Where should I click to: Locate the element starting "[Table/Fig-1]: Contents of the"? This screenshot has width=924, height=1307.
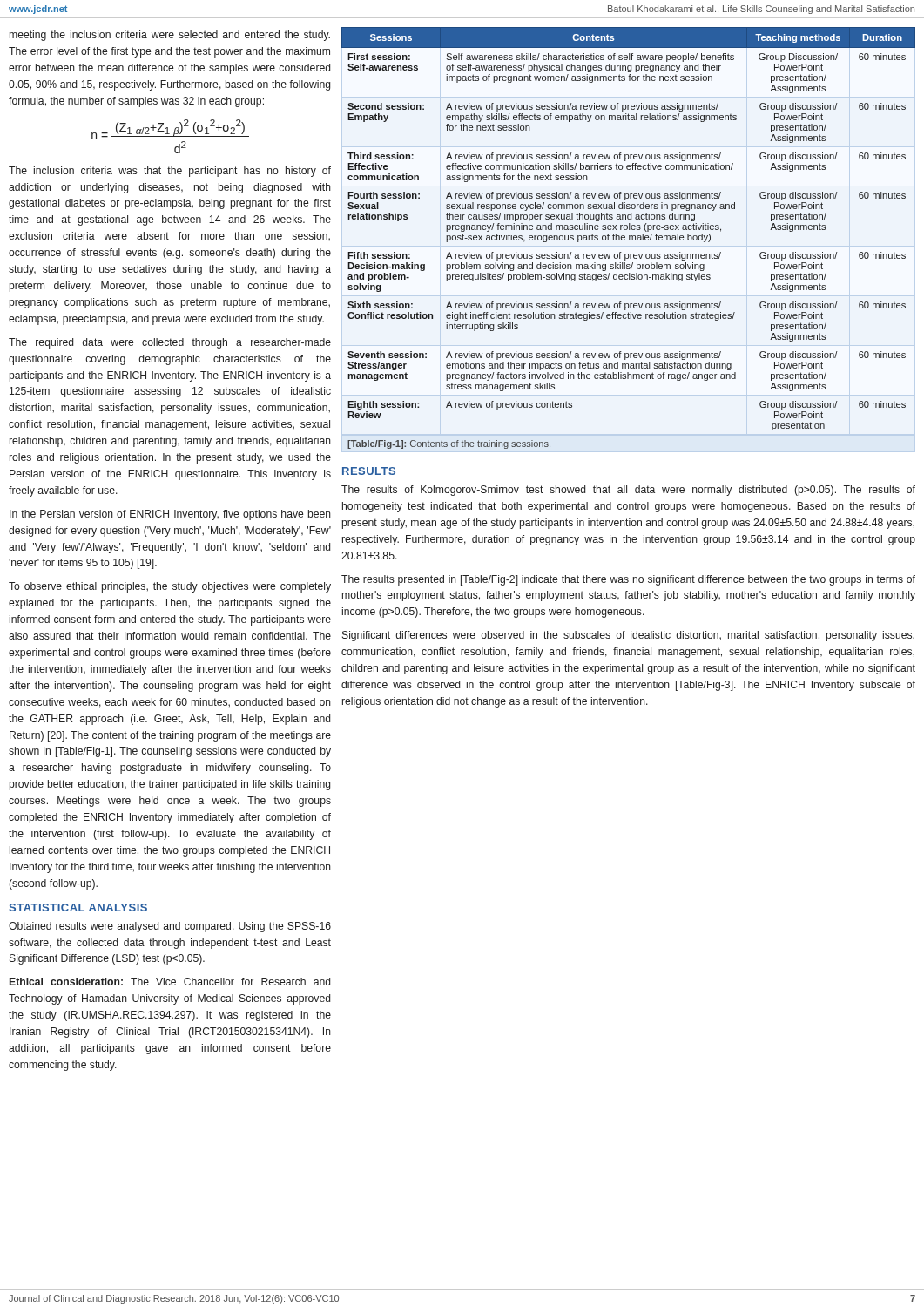point(449,443)
